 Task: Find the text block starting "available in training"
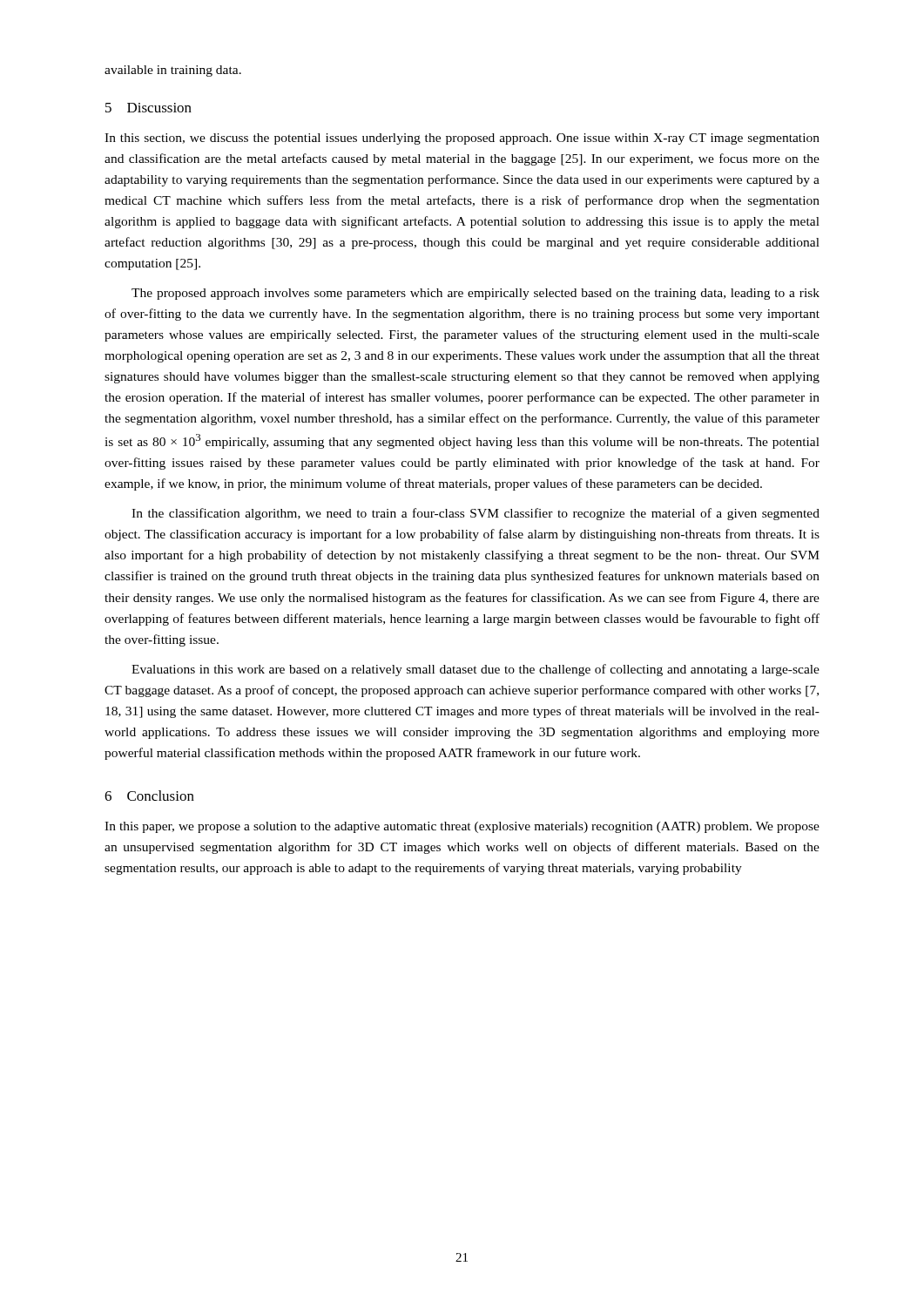click(x=173, y=71)
